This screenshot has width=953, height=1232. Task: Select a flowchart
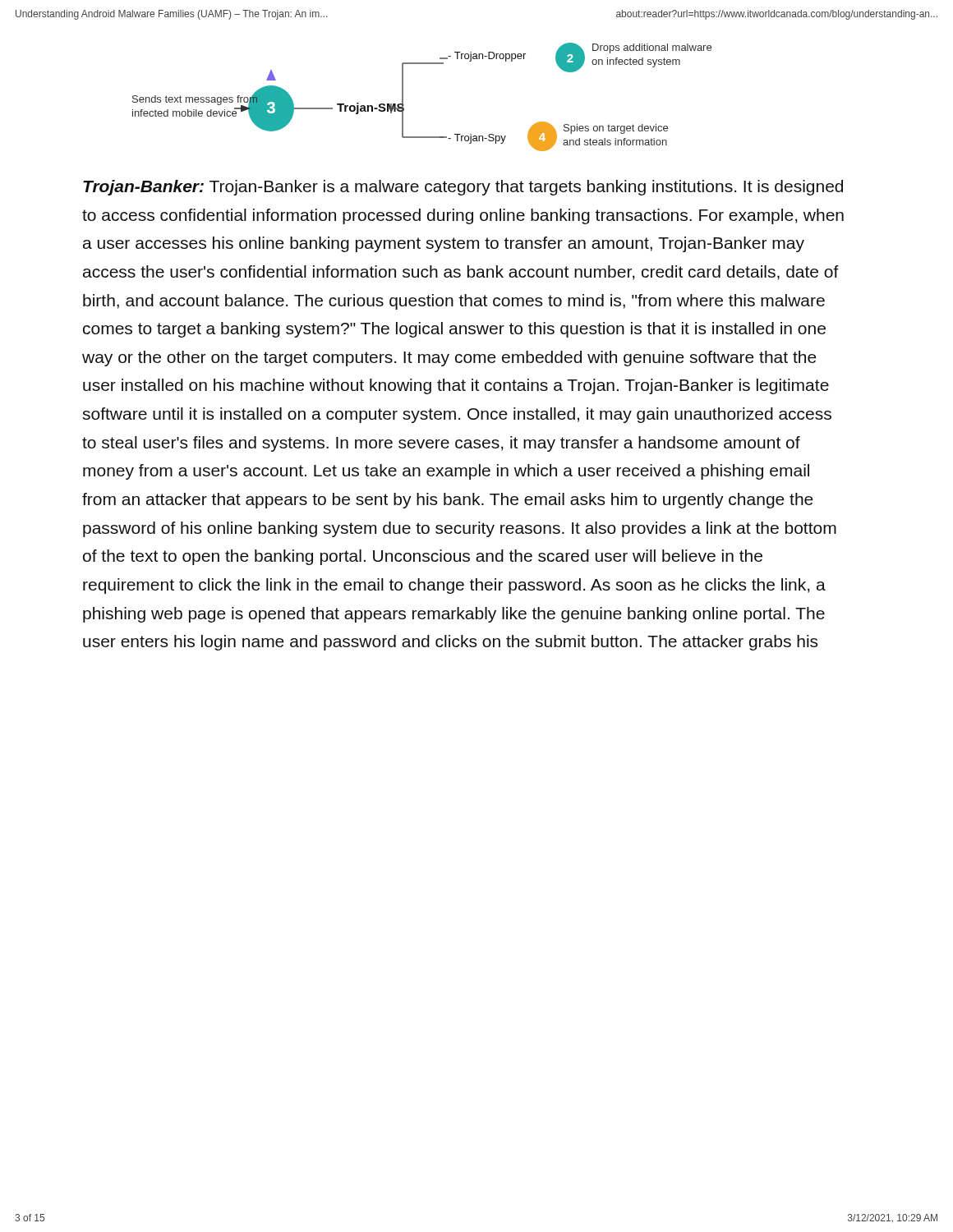(452, 100)
